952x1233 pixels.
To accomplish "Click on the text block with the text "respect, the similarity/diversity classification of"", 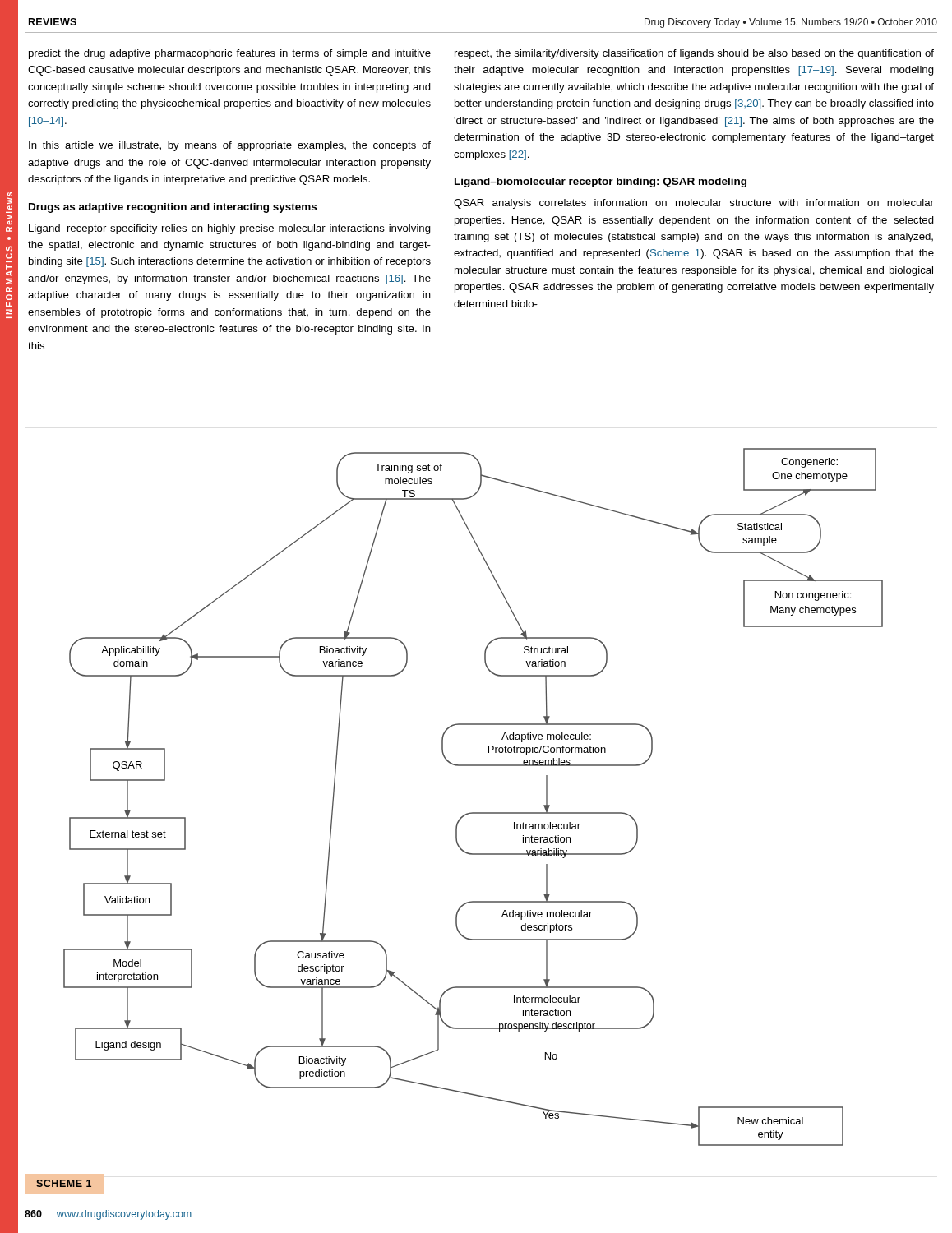I will coord(694,103).
